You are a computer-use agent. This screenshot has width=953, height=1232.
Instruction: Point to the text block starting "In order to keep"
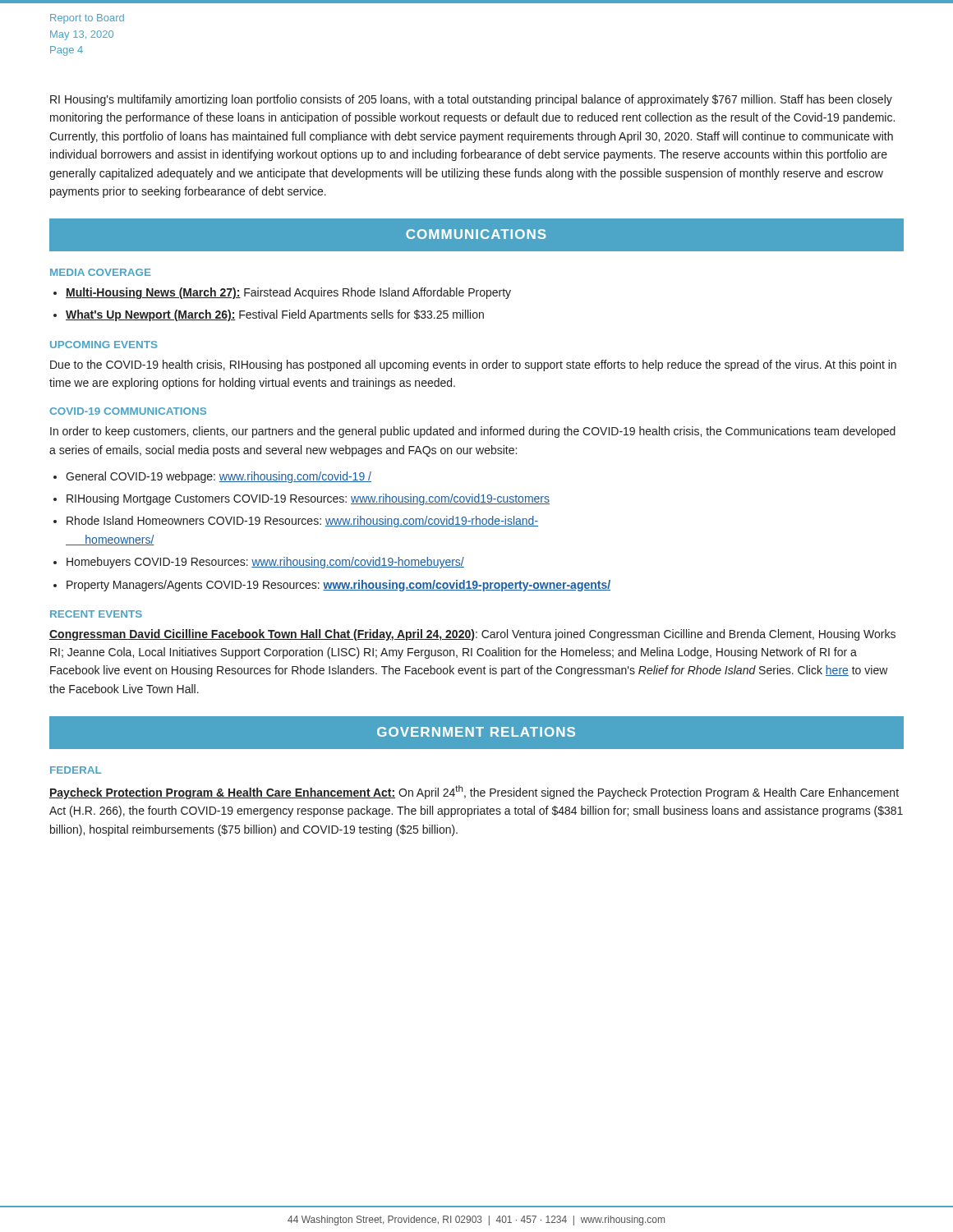click(x=473, y=441)
